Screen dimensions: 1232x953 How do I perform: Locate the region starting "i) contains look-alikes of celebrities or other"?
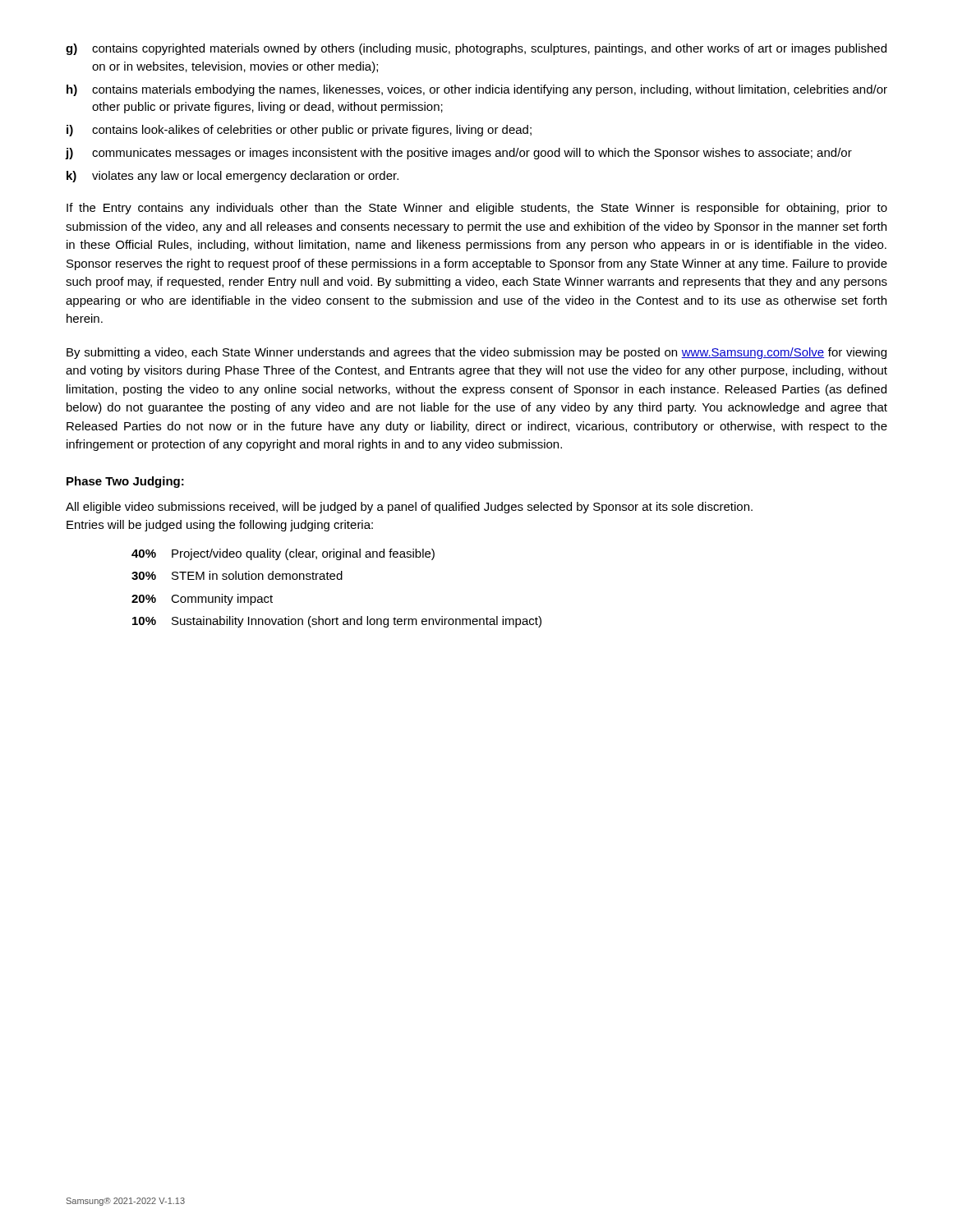click(x=476, y=130)
